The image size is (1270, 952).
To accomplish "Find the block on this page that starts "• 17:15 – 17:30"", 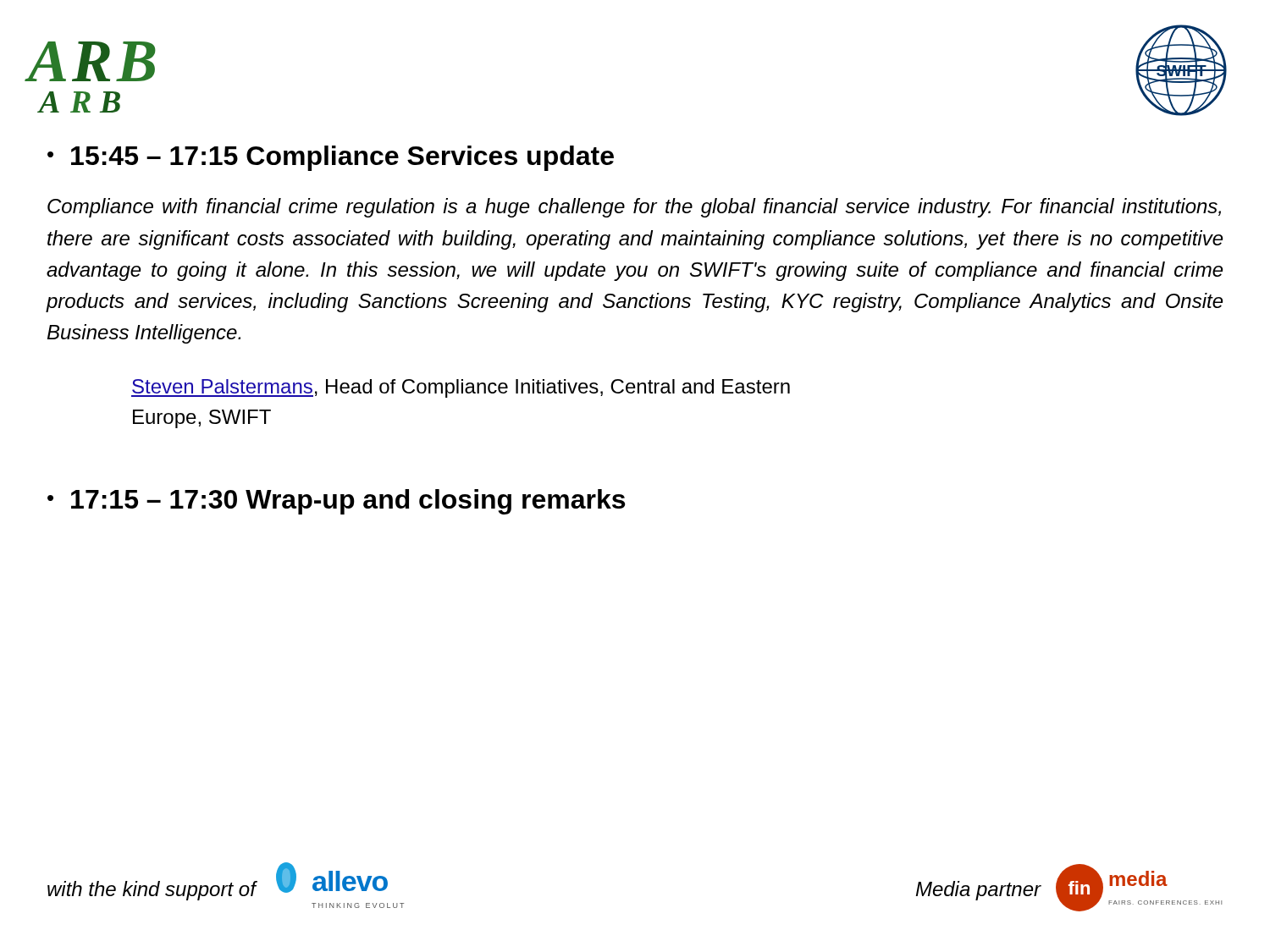I will click(x=336, y=500).
